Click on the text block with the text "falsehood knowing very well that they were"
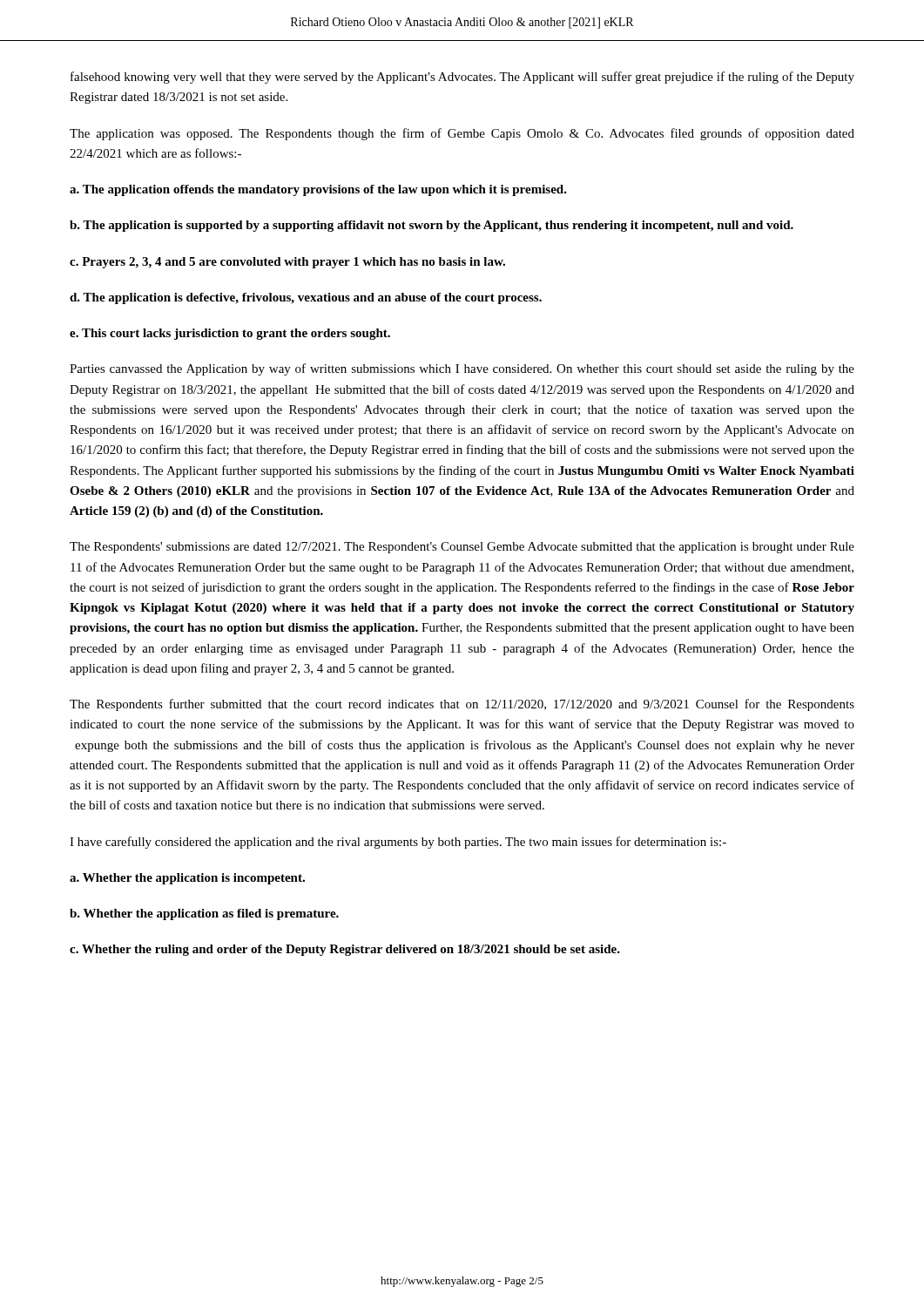The width and height of the screenshot is (924, 1307). 462,87
